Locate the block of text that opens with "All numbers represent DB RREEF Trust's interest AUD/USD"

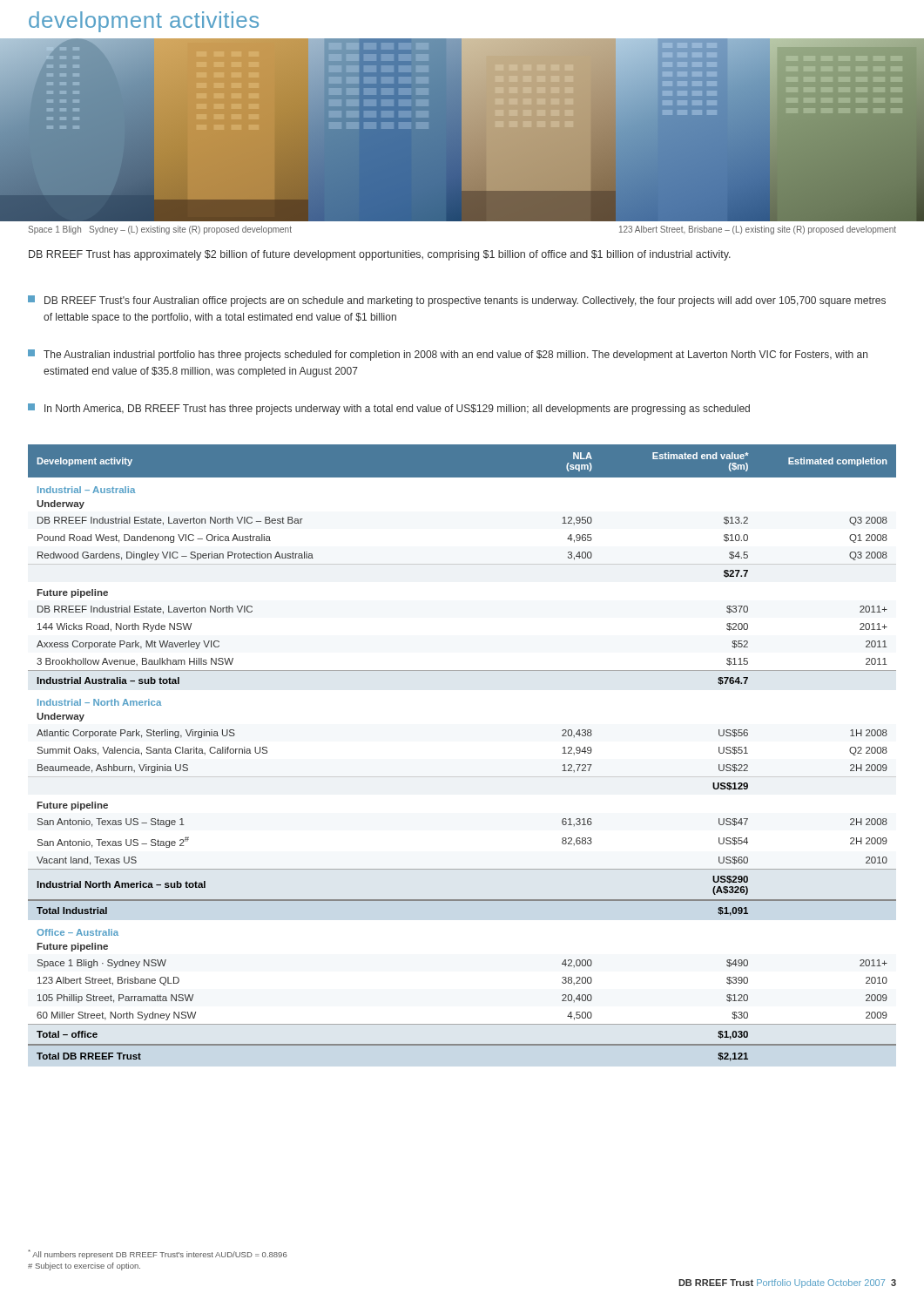click(x=157, y=1259)
